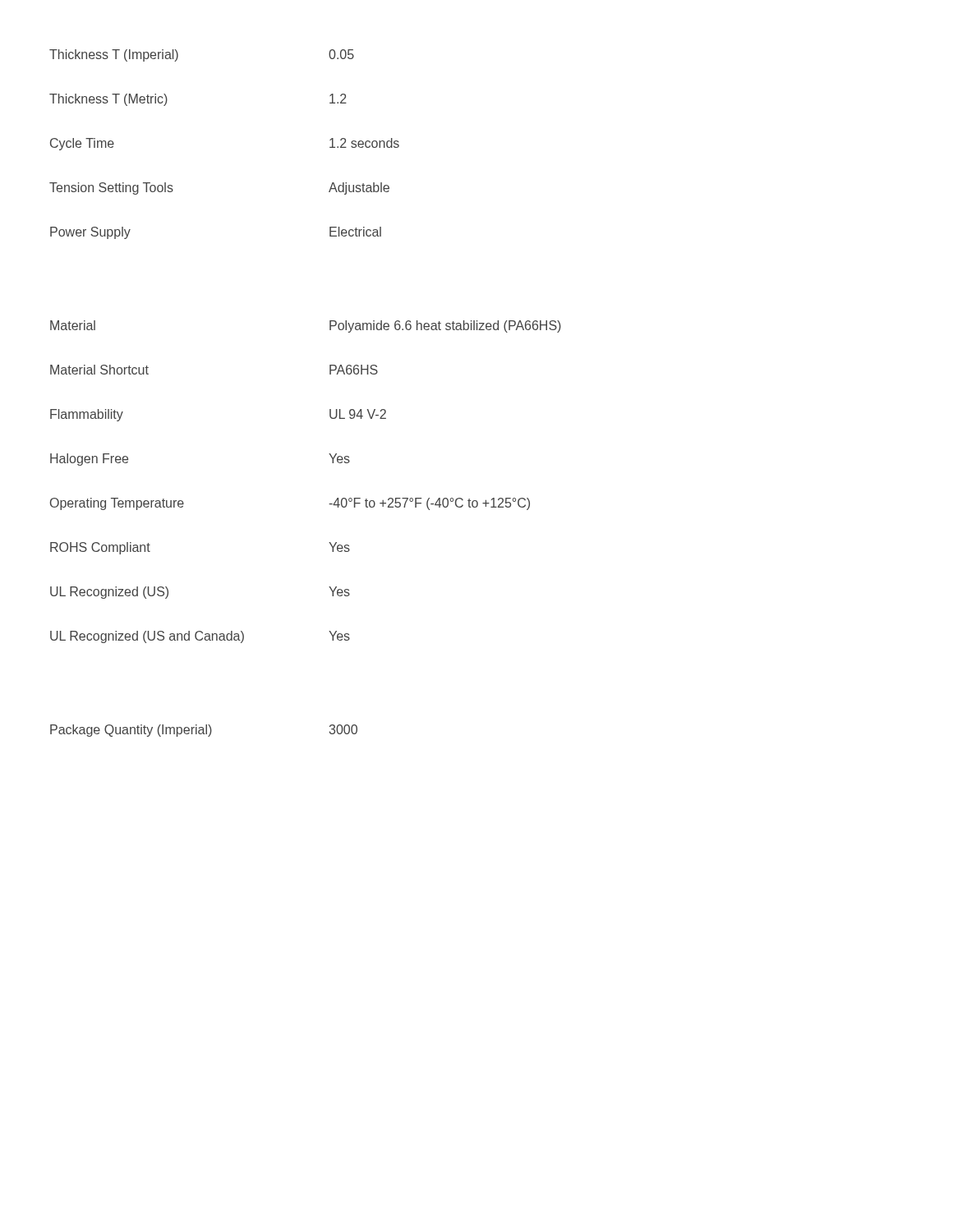
Task: Click on the text starting "UL Recognized (US and Canada)"
Action: point(200,637)
